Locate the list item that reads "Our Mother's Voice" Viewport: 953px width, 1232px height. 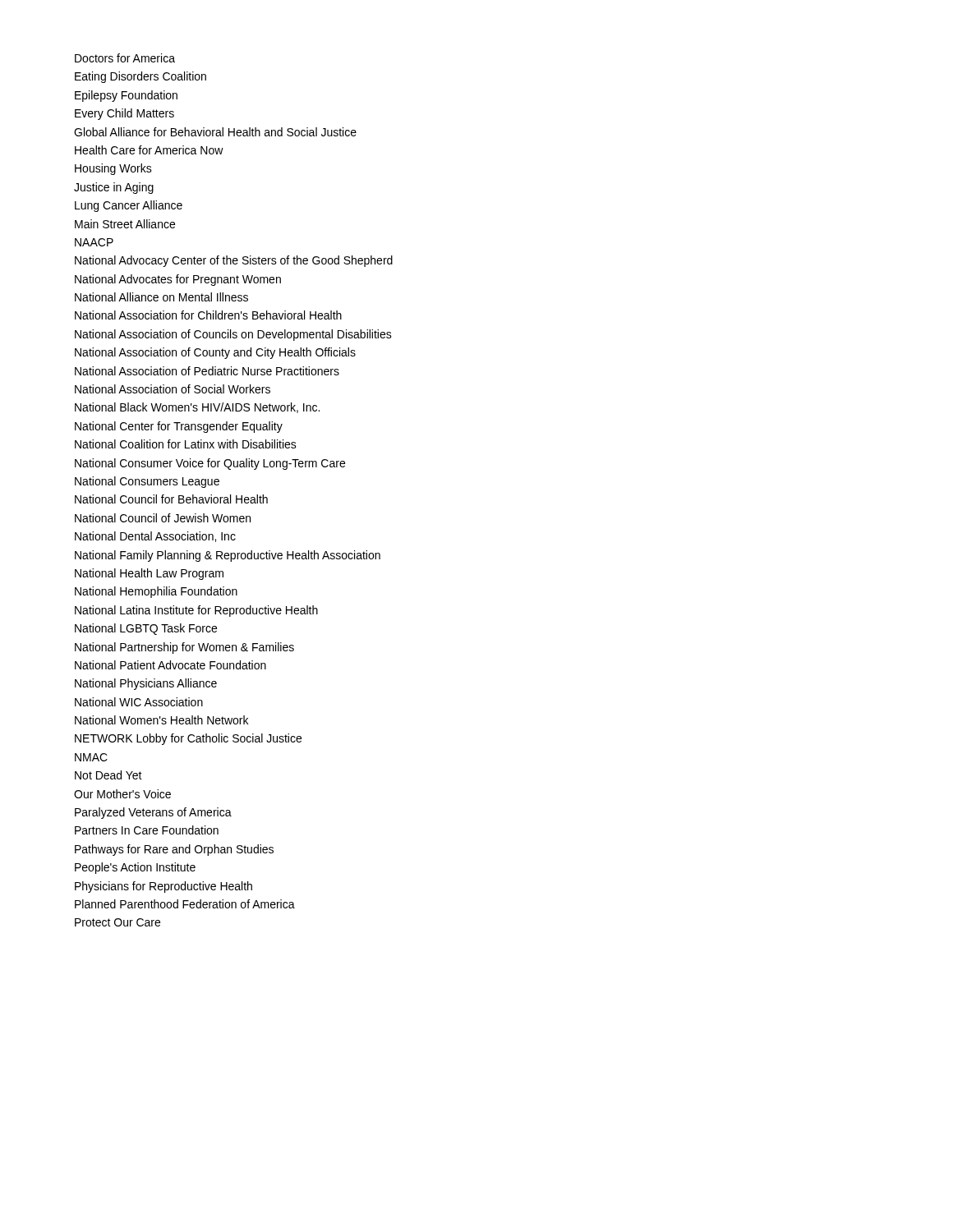(123, 794)
